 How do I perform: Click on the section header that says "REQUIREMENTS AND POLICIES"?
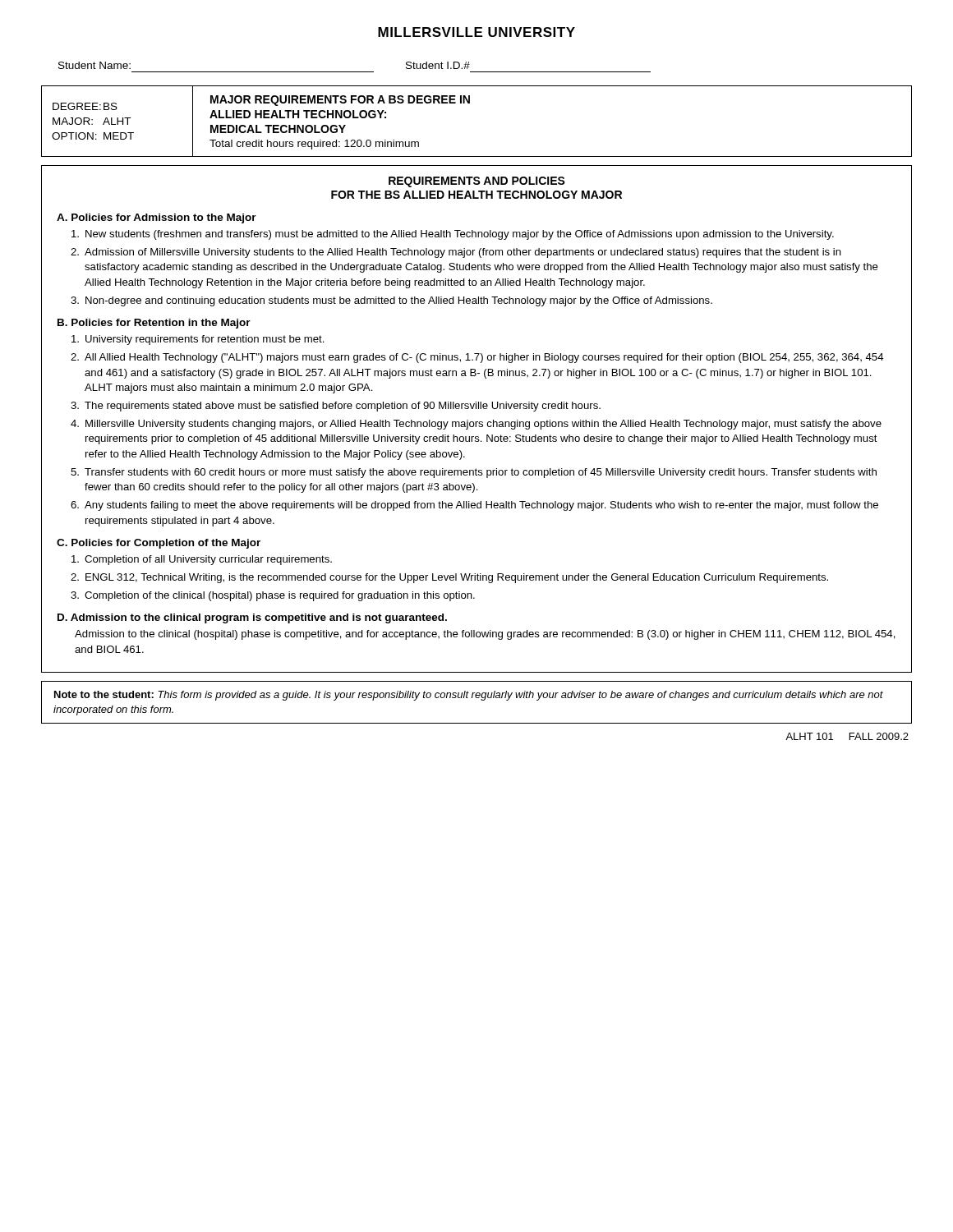point(476,181)
